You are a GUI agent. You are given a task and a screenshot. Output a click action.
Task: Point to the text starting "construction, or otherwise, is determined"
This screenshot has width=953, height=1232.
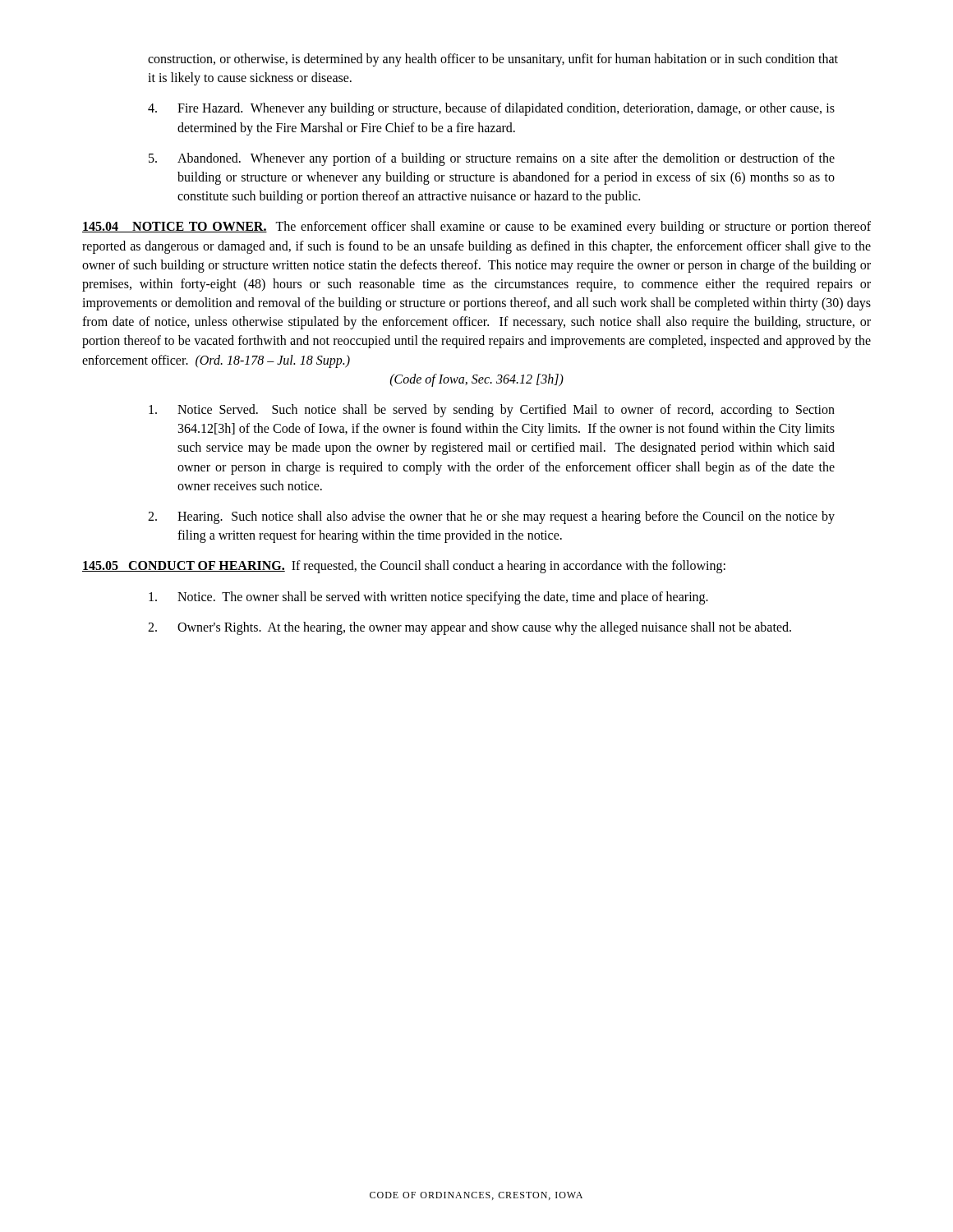tap(493, 68)
